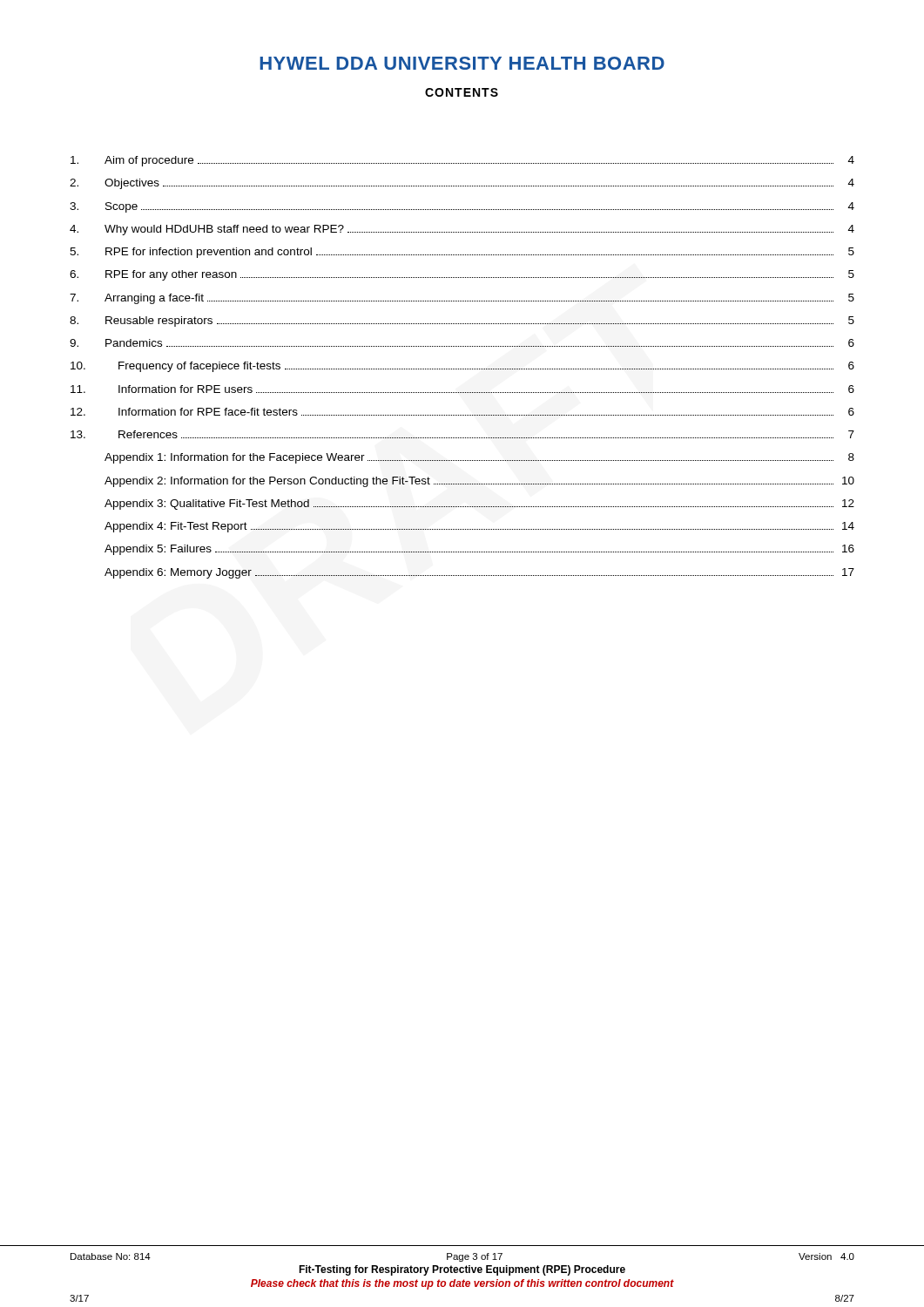This screenshot has width=924, height=1307.
Task: Point to the block beginning "Appendix 1: Information"
Action: (x=462, y=458)
